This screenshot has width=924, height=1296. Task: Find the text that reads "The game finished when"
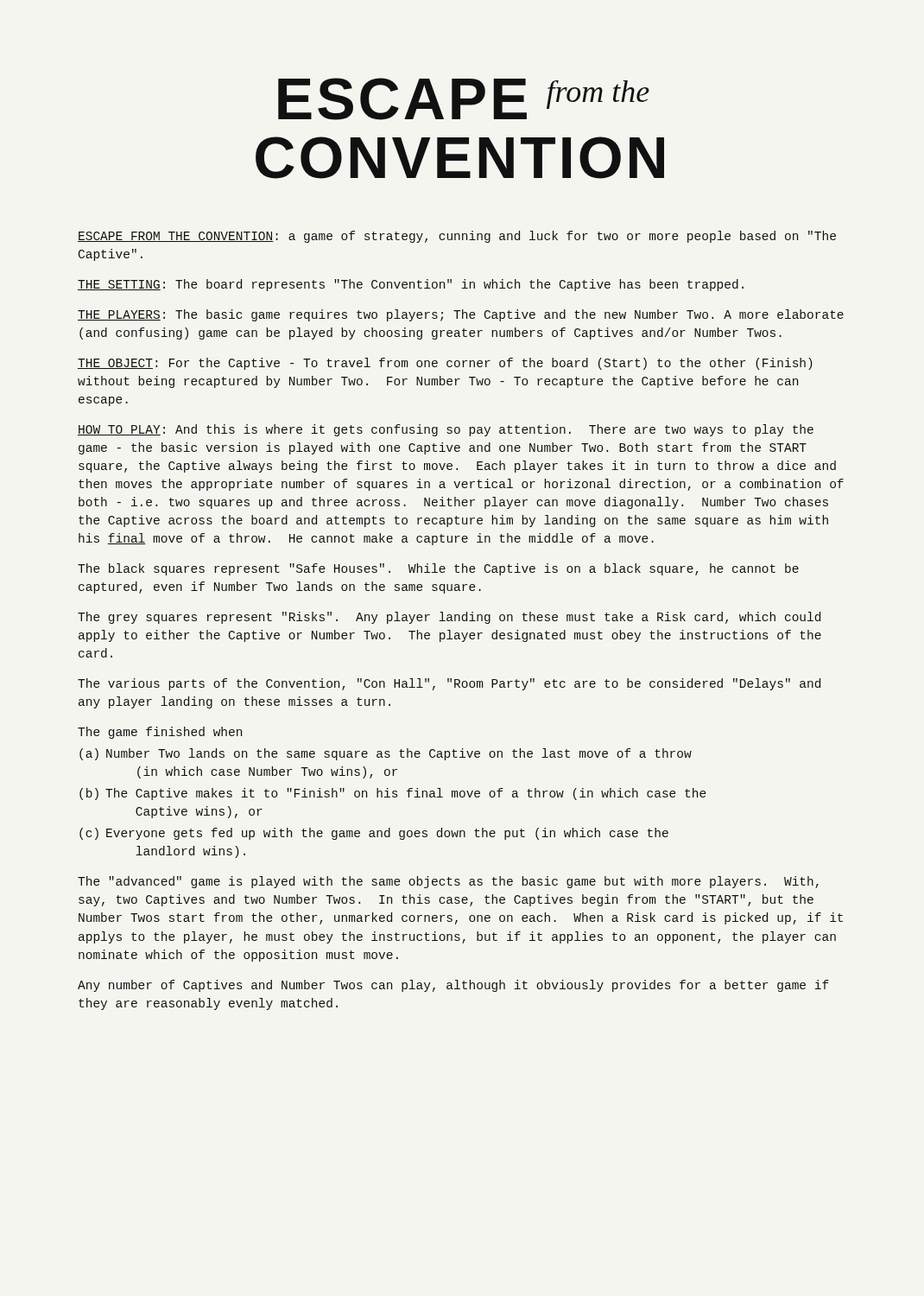coord(160,733)
